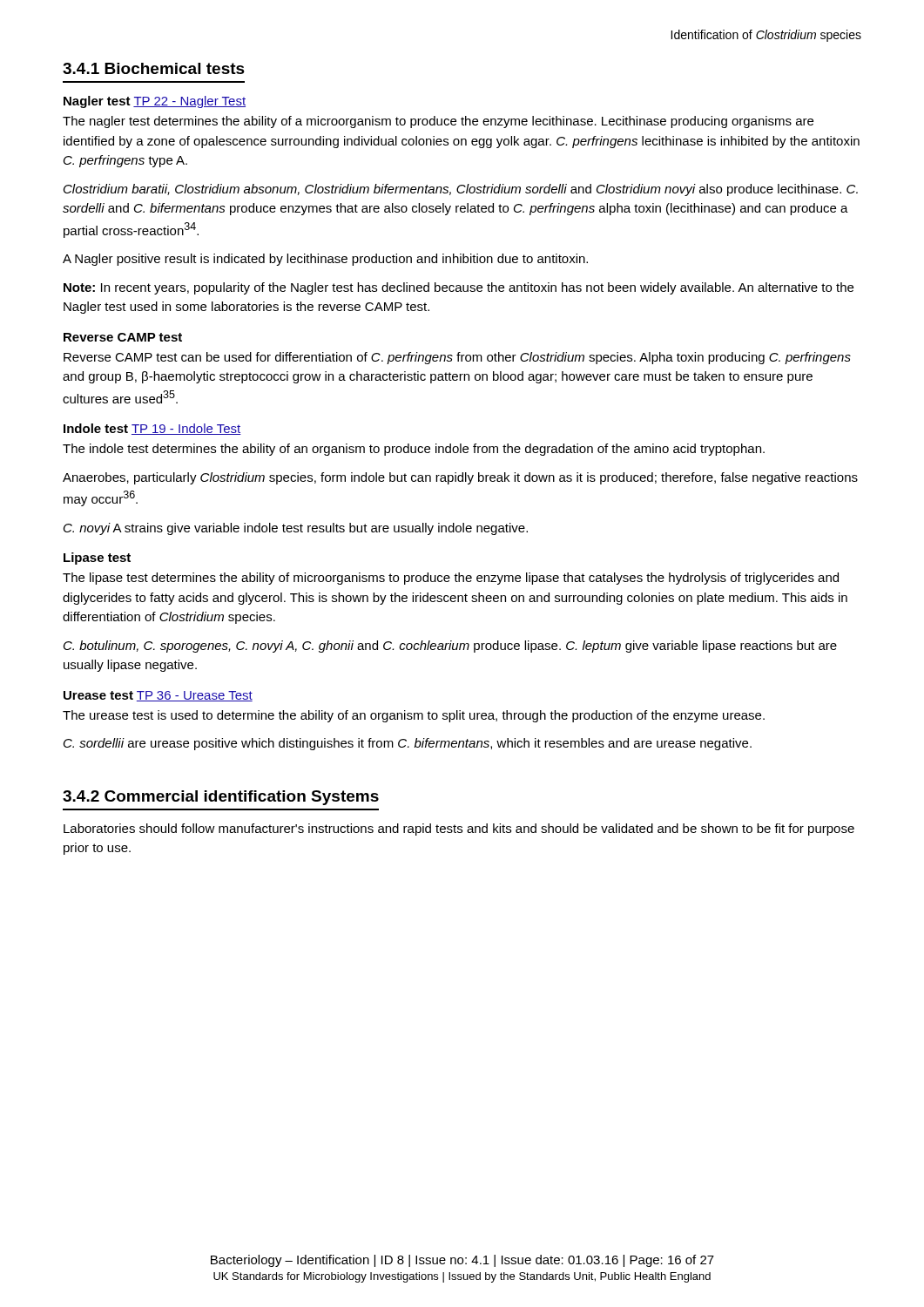Find the text block containing "Laboratories should follow"
This screenshot has height=1307, width=924.
click(459, 838)
